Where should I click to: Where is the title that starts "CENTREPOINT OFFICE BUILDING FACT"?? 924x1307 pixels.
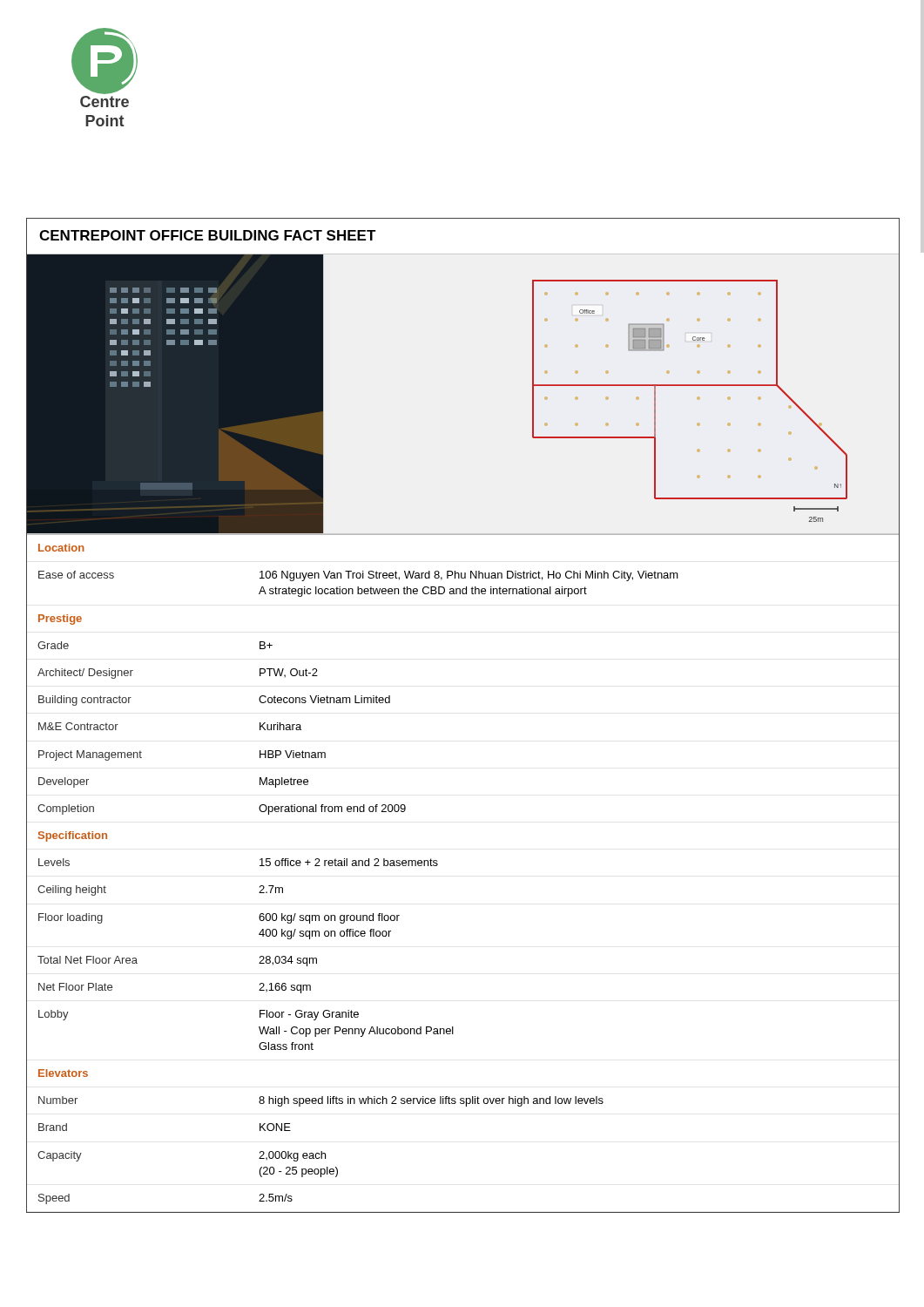[207, 236]
